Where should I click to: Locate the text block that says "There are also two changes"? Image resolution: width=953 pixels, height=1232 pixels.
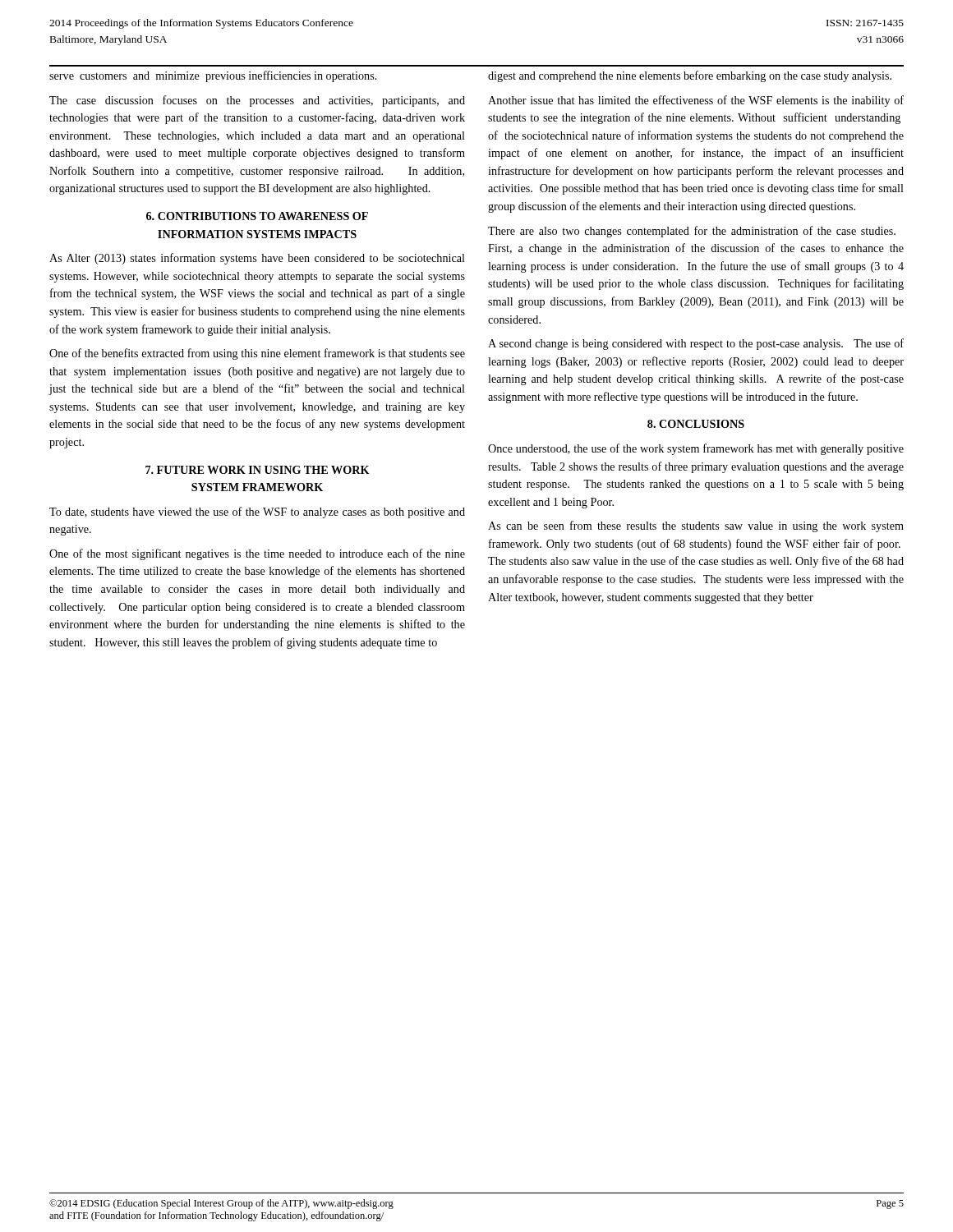pos(696,275)
